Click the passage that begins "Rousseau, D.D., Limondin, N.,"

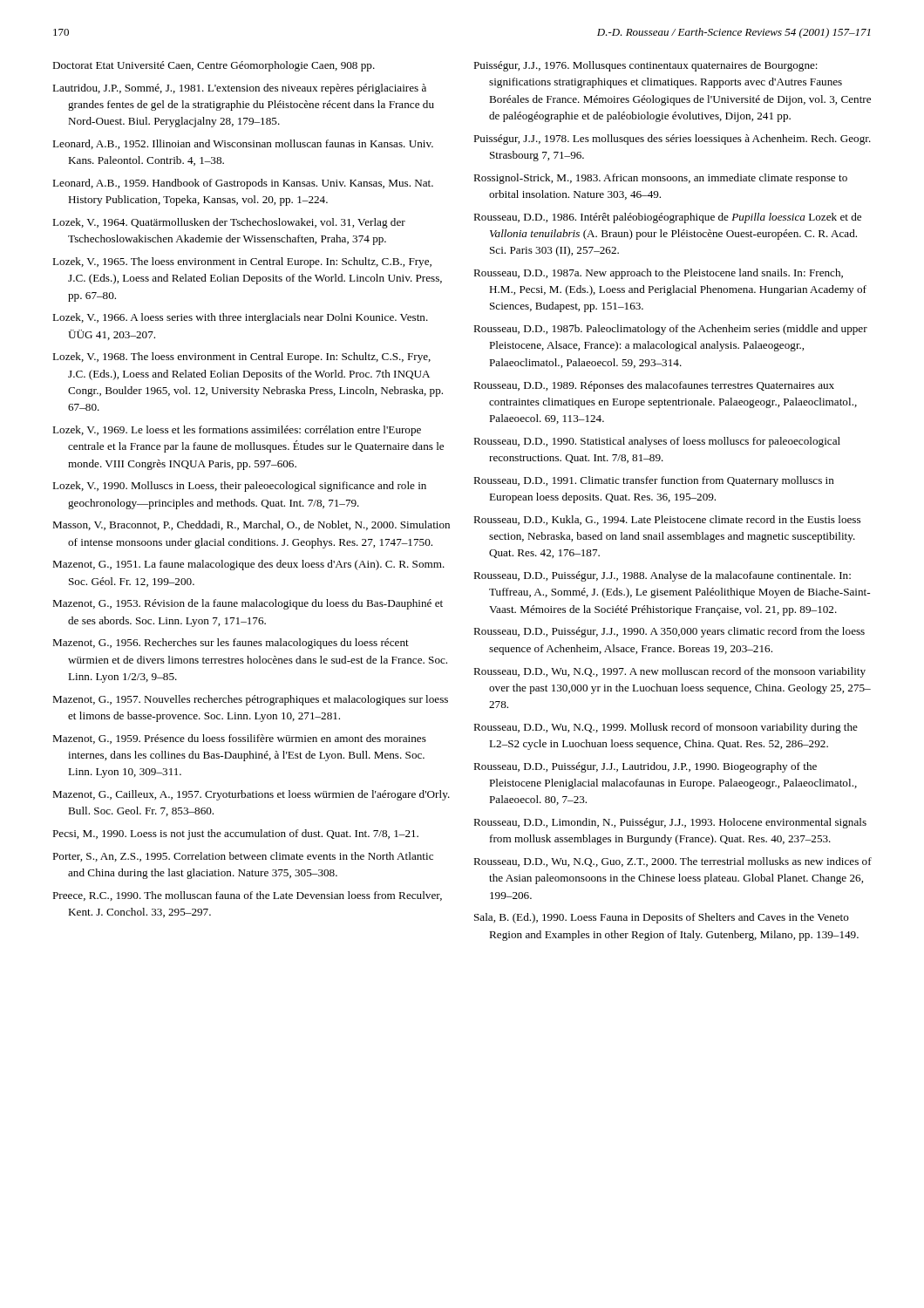point(670,830)
